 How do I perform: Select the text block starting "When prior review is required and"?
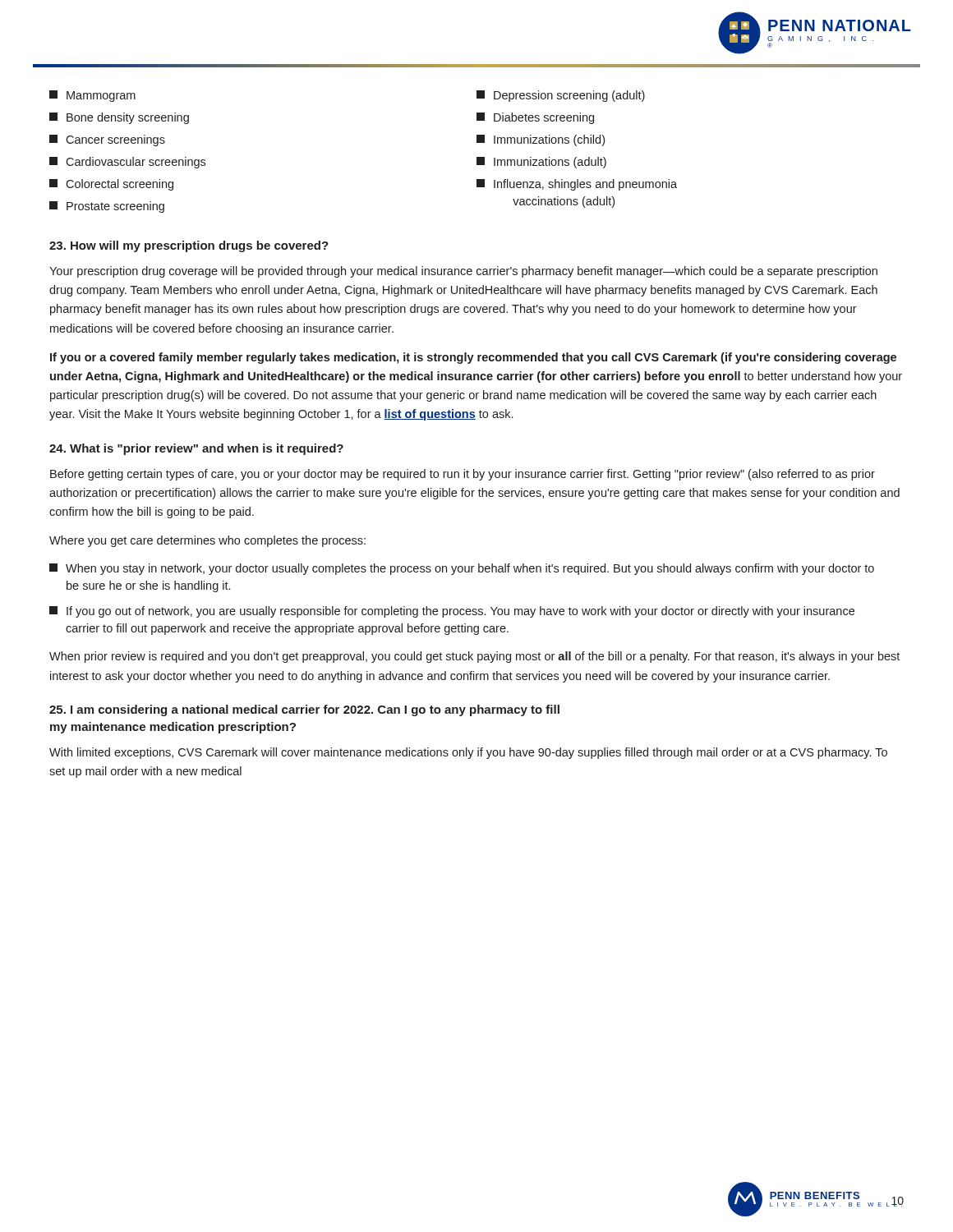point(475,666)
